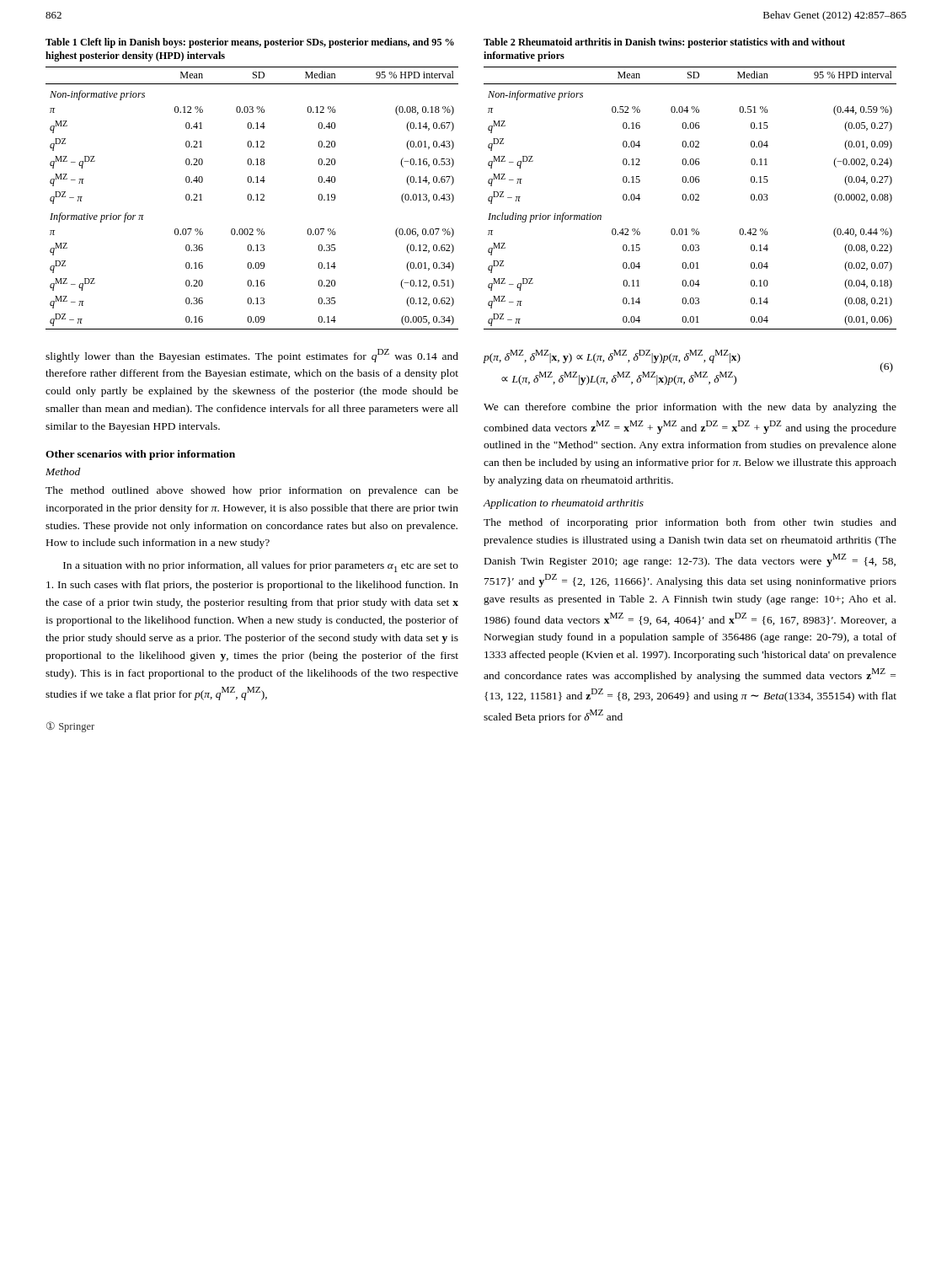Select the logo
The image size is (952, 1264).
252,727
